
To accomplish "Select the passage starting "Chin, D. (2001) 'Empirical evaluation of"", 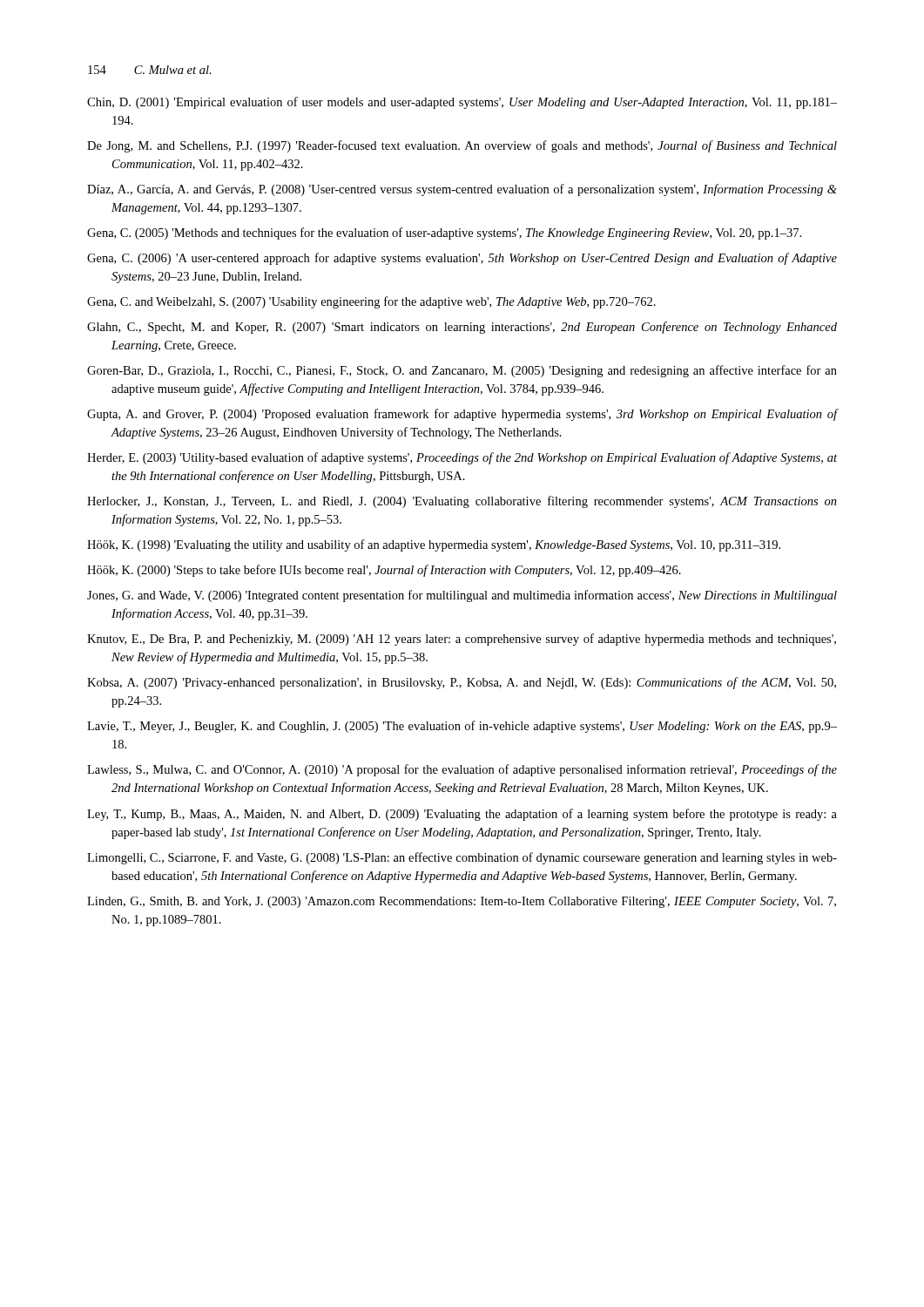I will click(462, 111).
